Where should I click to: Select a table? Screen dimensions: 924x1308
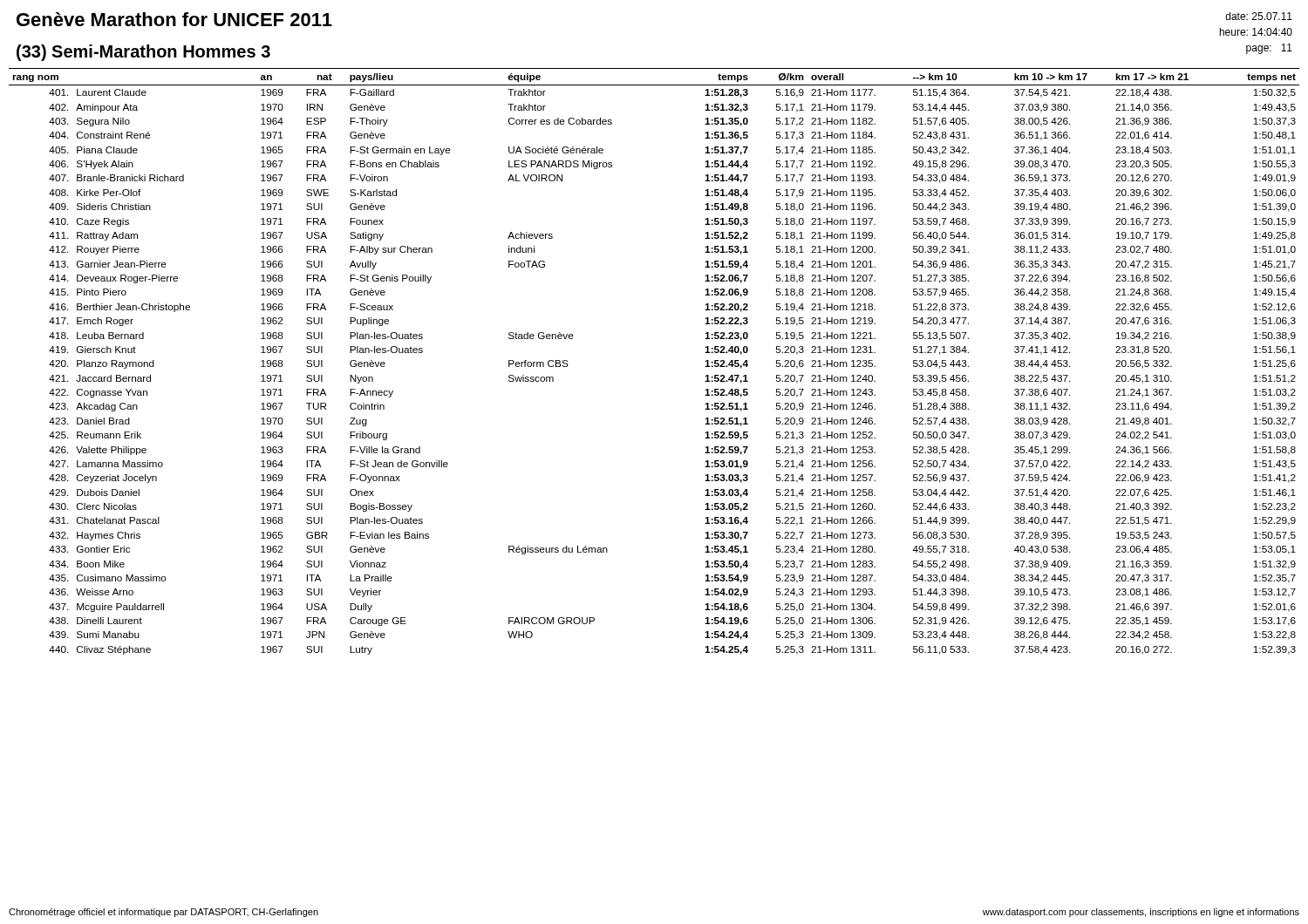[654, 362]
